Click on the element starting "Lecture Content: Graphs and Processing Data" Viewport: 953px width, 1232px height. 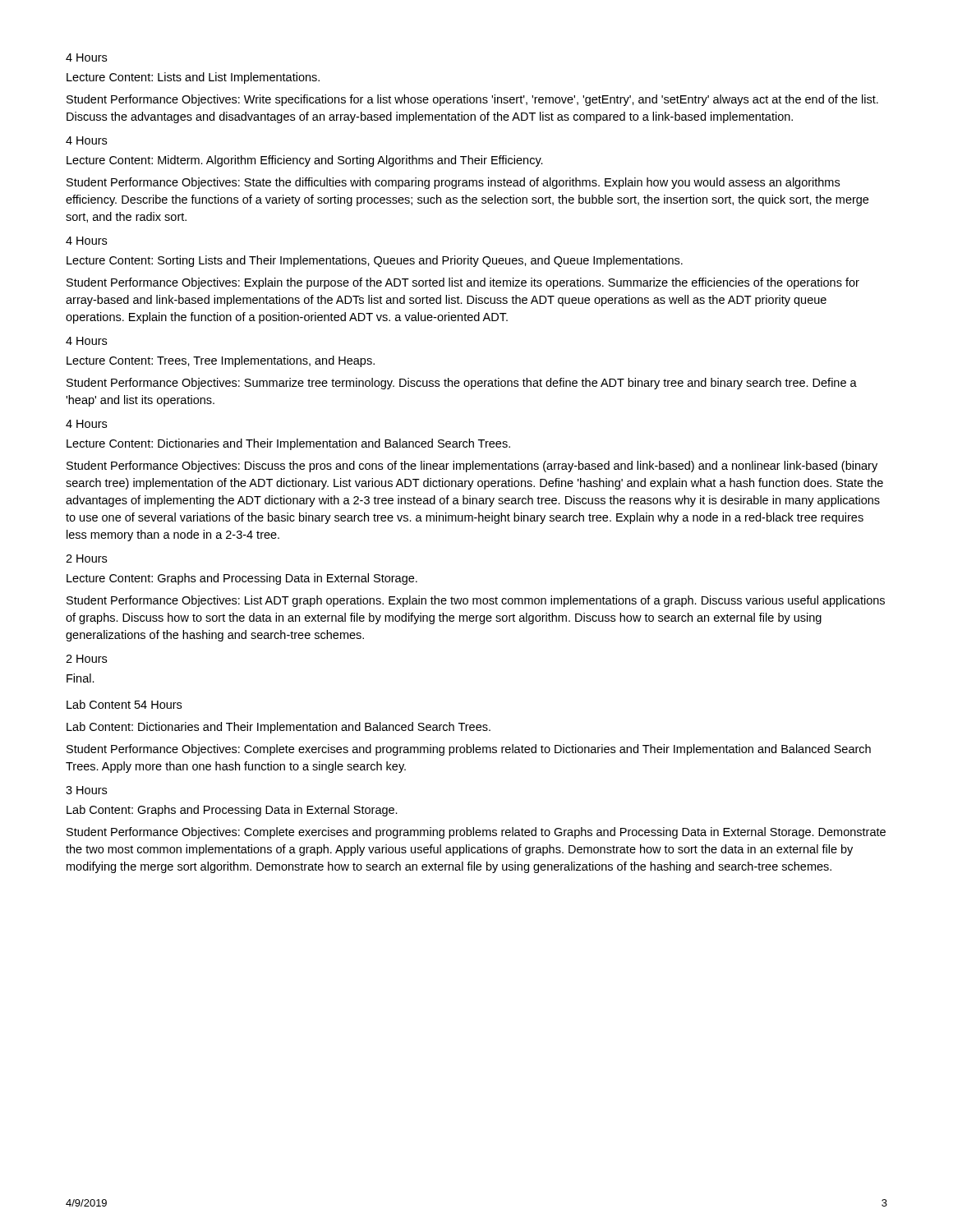(242, 579)
